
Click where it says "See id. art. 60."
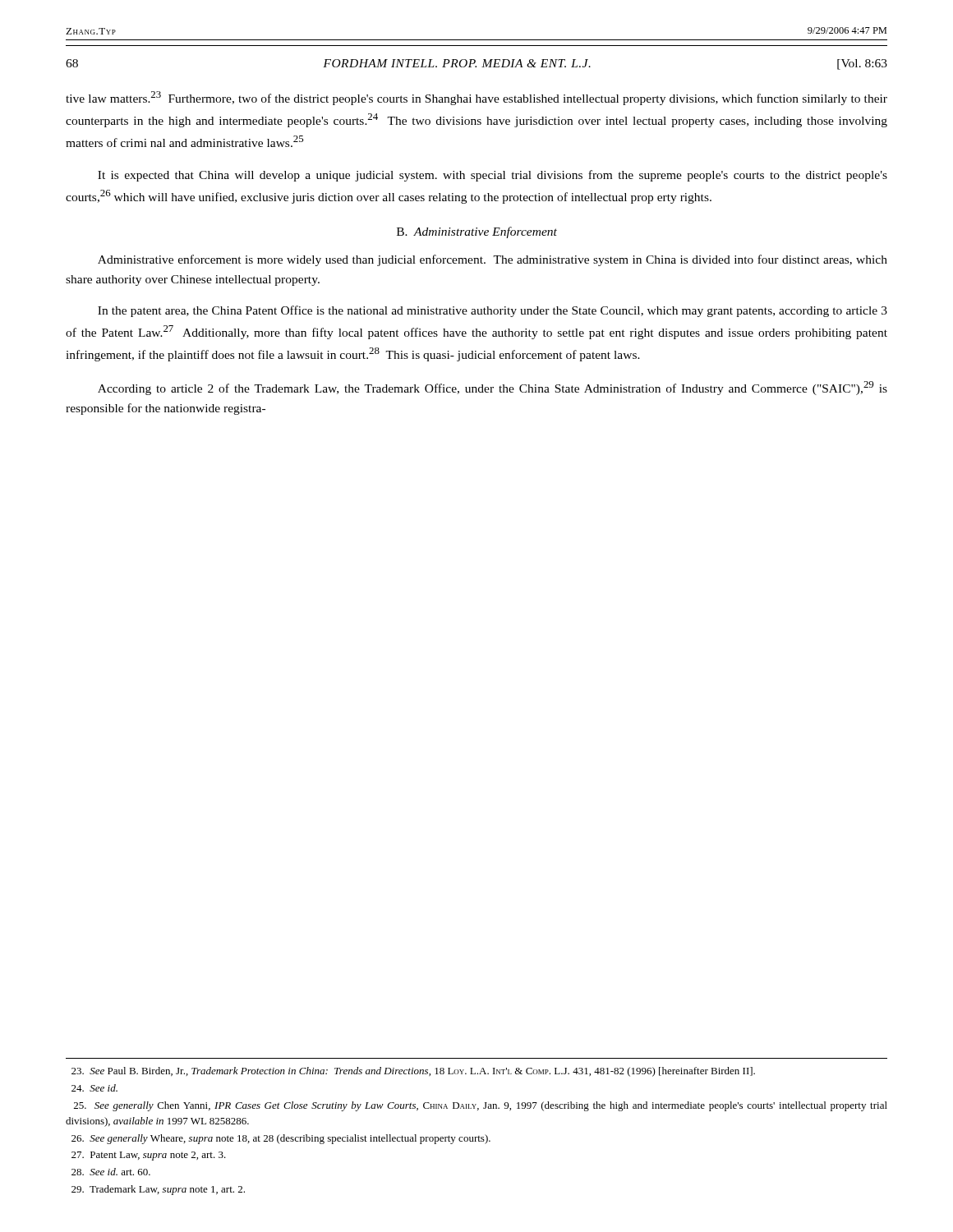click(111, 1172)
